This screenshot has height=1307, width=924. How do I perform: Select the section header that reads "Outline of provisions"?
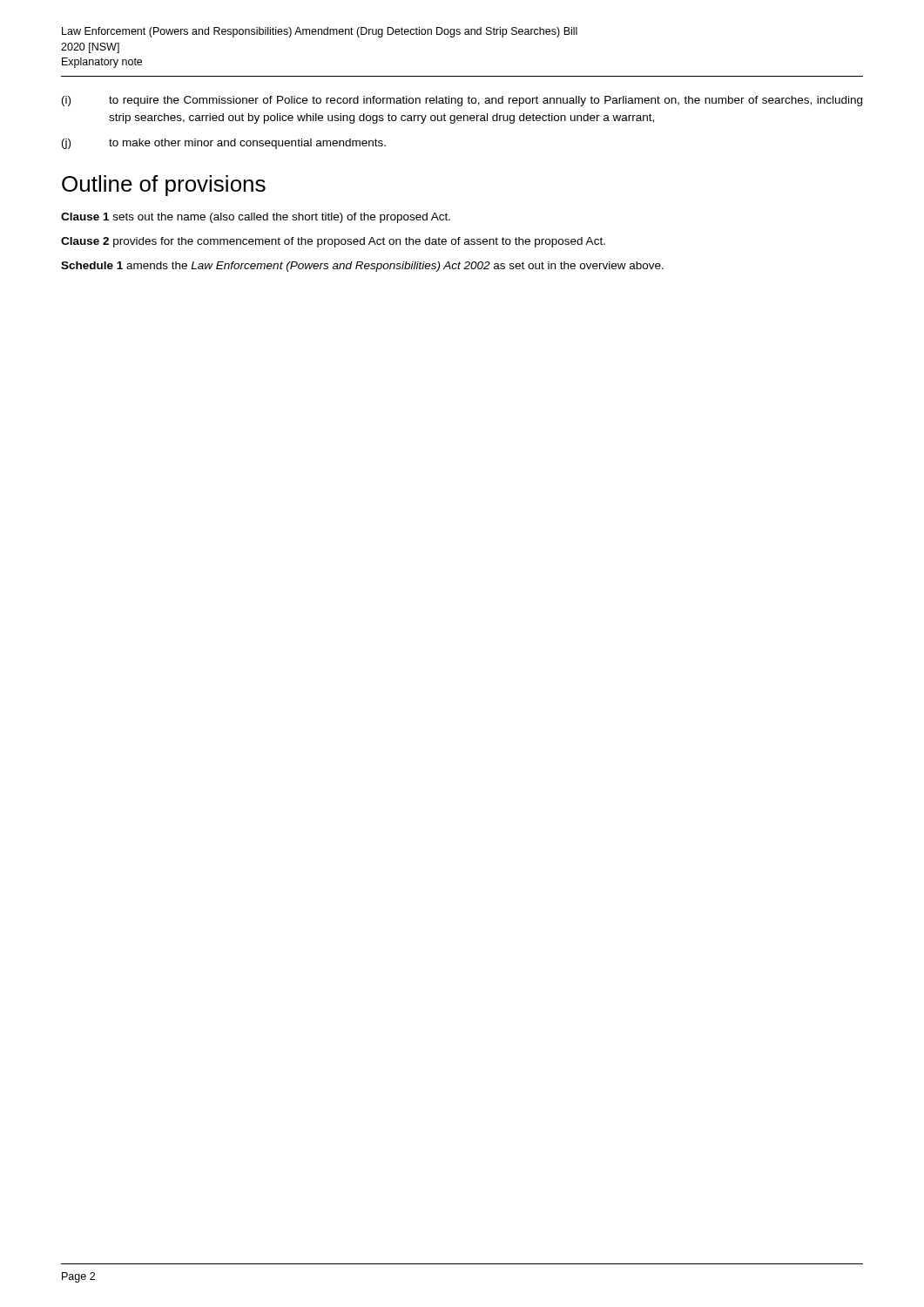point(164,184)
